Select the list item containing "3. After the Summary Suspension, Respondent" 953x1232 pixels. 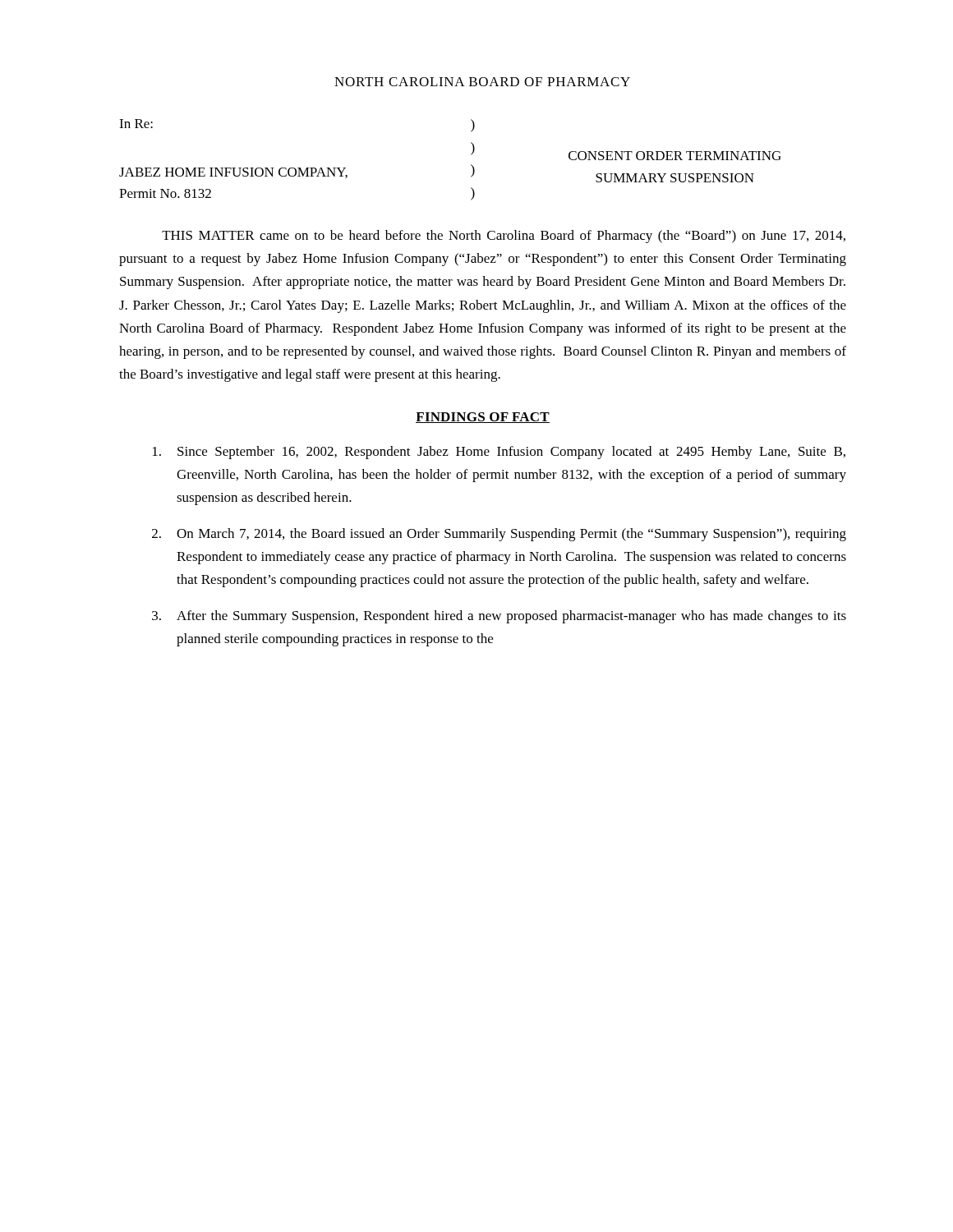[483, 628]
